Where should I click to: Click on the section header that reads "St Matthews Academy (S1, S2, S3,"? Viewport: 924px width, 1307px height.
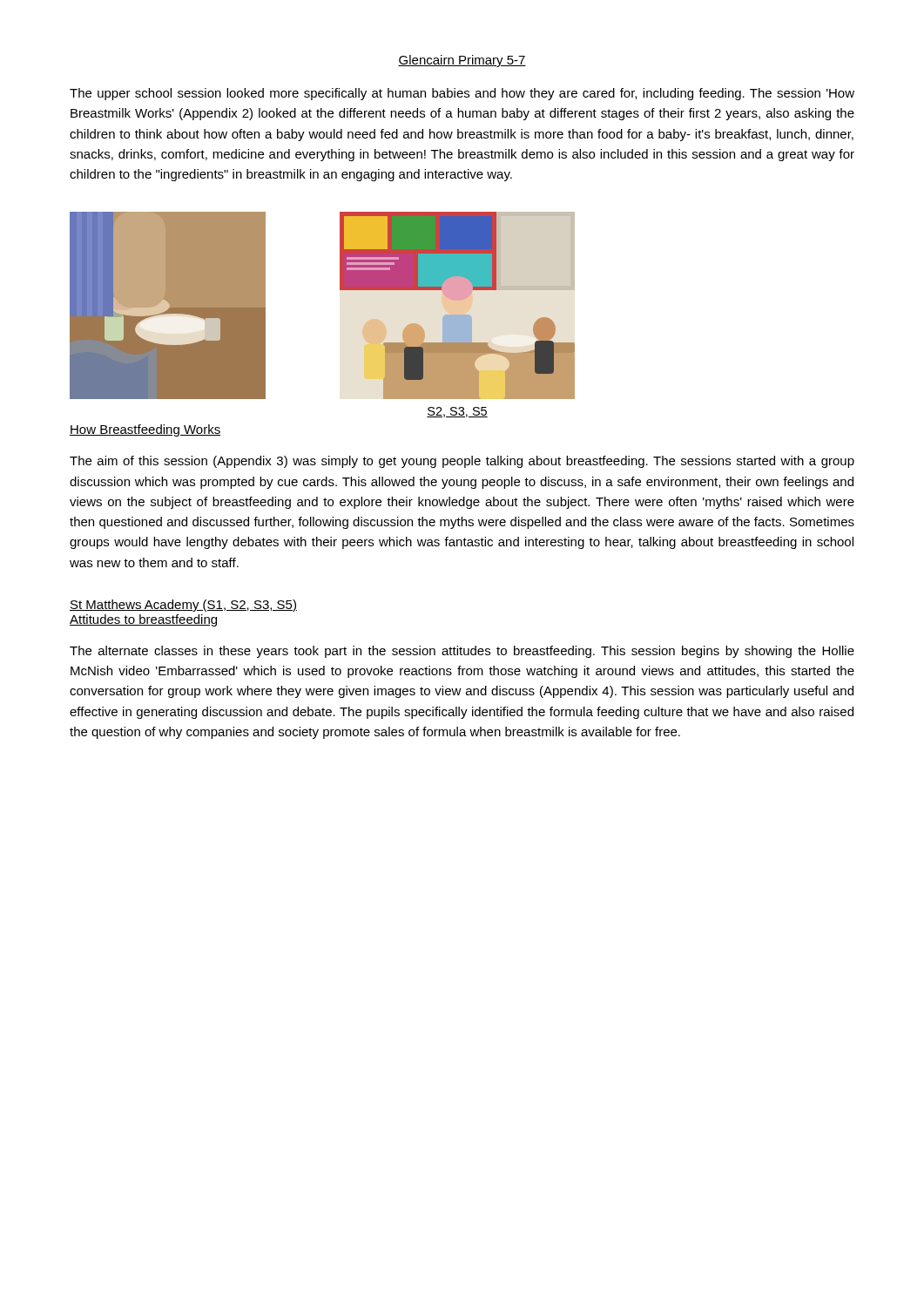[x=183, y=611]
